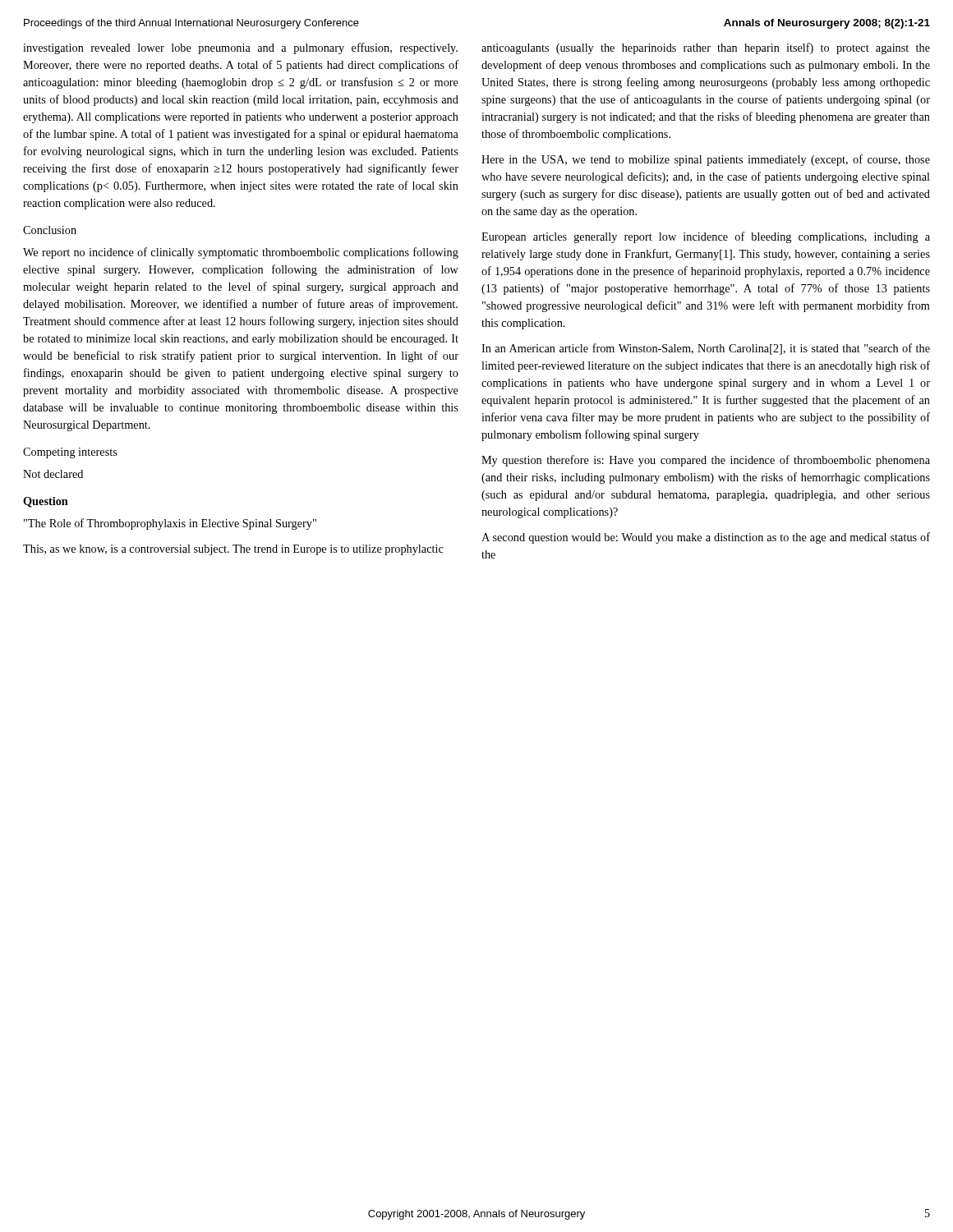Locate the block starting "Not declared"
953x1232 pixels.
pyautogui.click(x=53, y=474)
